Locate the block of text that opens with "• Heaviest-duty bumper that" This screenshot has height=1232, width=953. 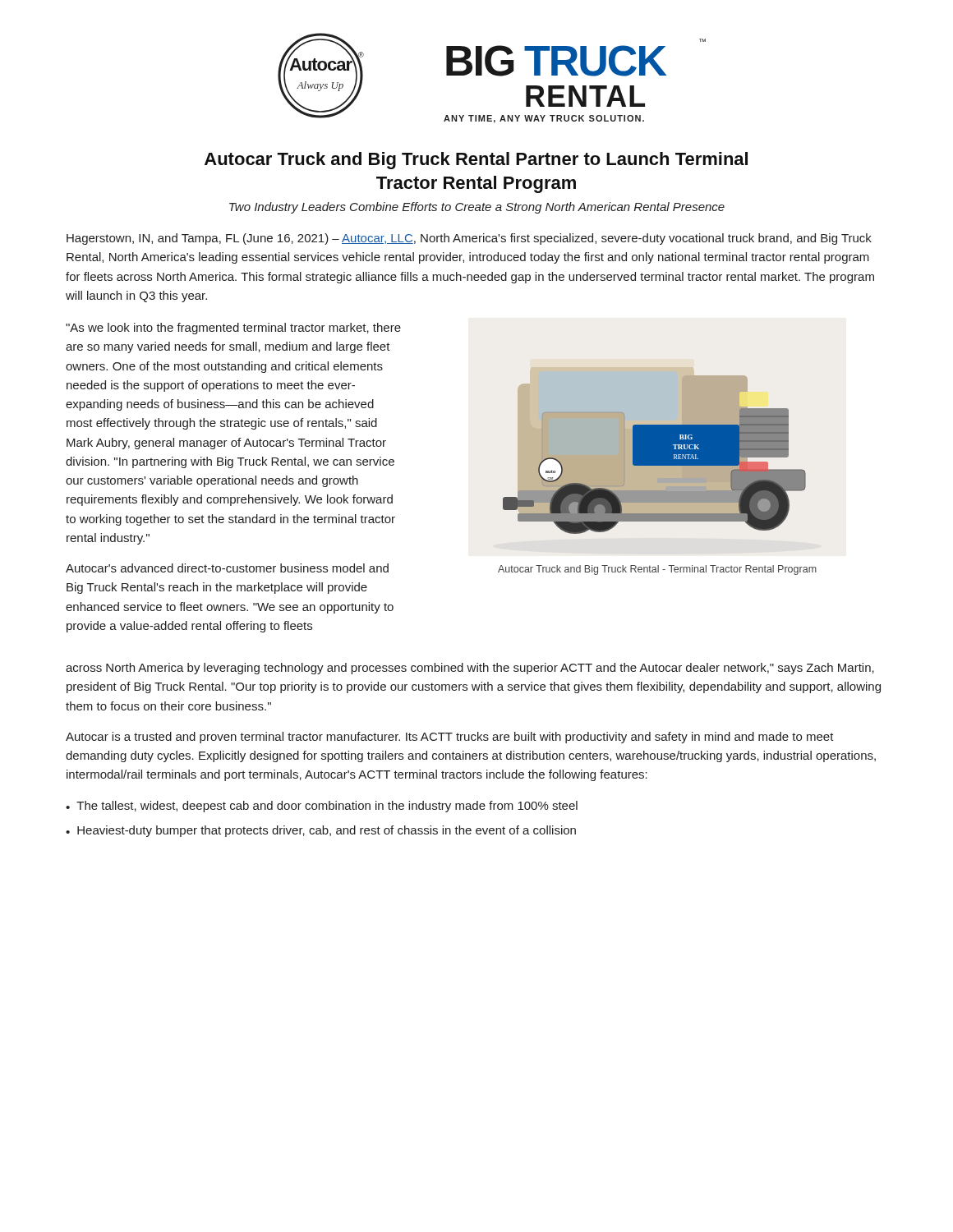point(321,831)
